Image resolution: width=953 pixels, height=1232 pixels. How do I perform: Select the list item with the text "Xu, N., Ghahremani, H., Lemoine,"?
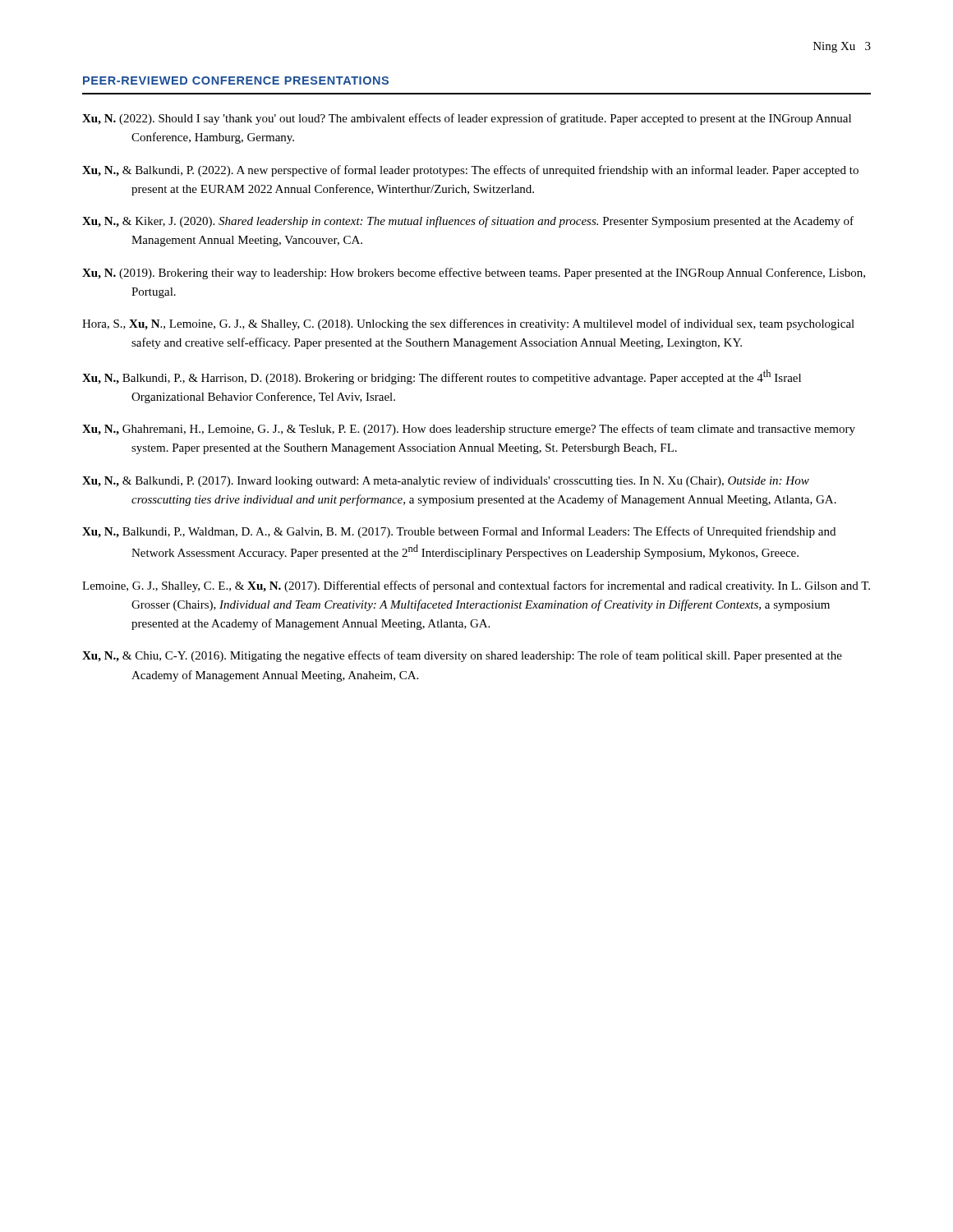(x=469, y=438)
